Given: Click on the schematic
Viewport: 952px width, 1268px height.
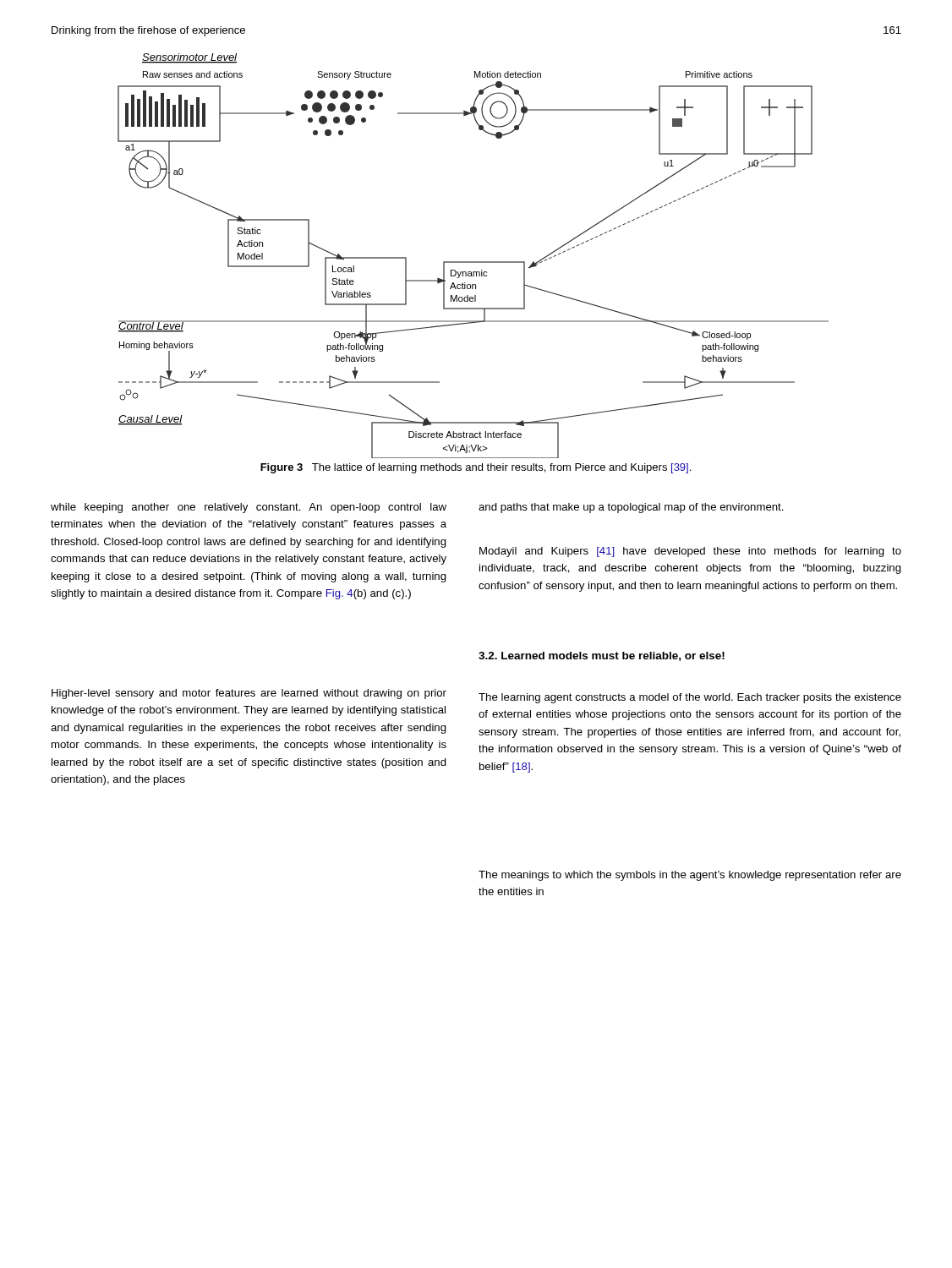Looking at the screenshot, I should [476, 251].
